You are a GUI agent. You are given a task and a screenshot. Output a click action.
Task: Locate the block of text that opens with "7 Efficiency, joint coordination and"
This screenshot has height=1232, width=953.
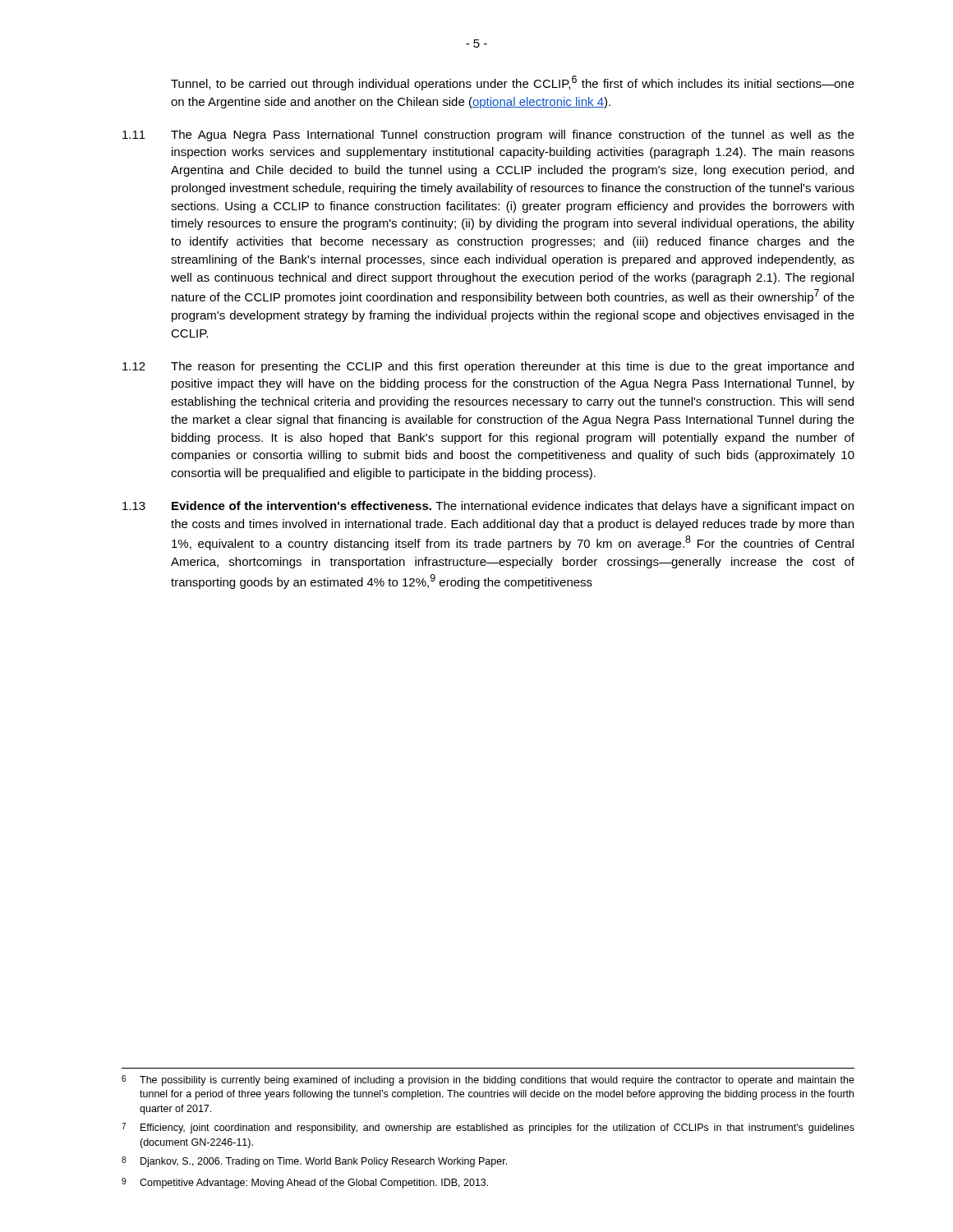(x=488, y=1136)
